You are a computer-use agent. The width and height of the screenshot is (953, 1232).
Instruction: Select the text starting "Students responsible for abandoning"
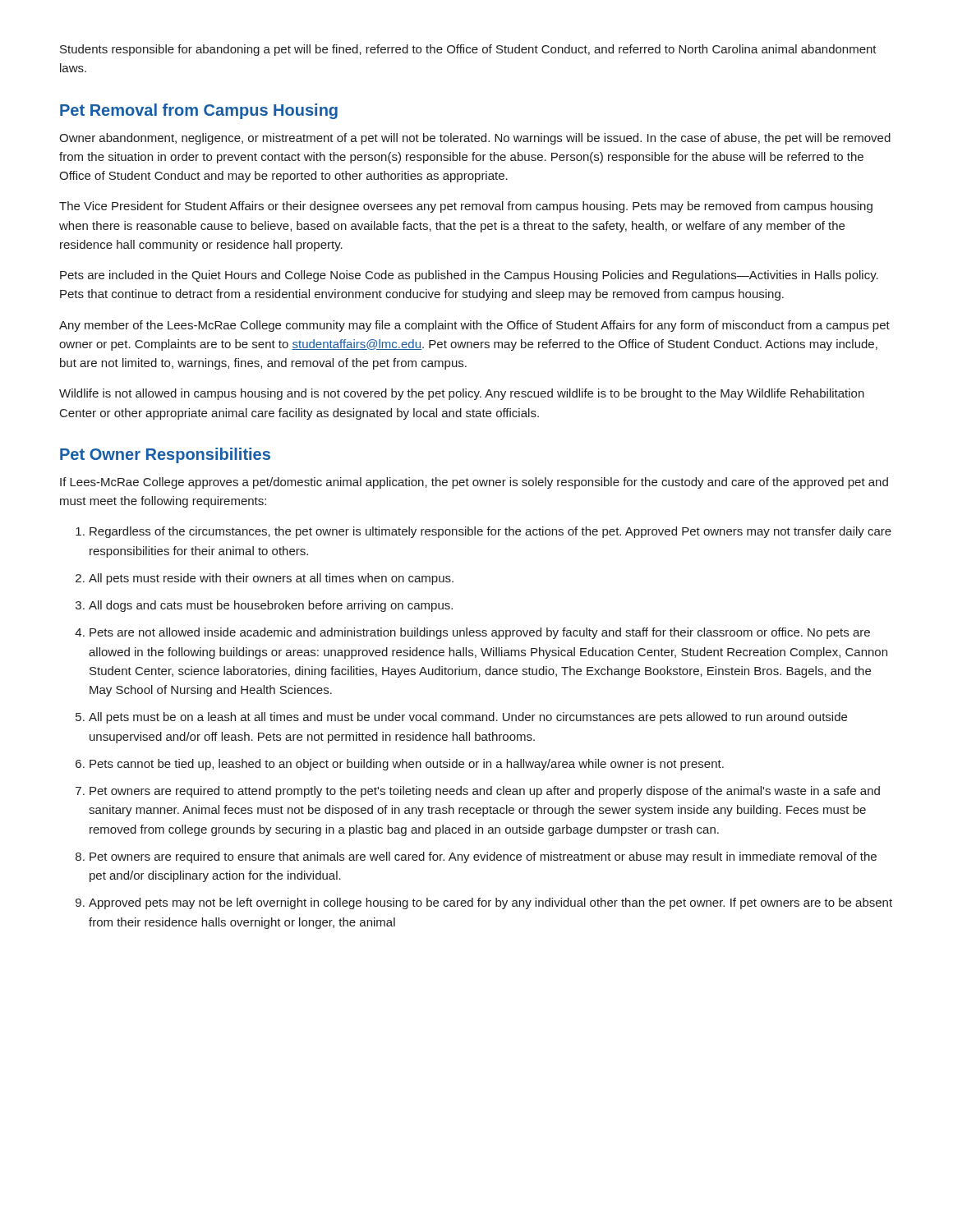468,58
